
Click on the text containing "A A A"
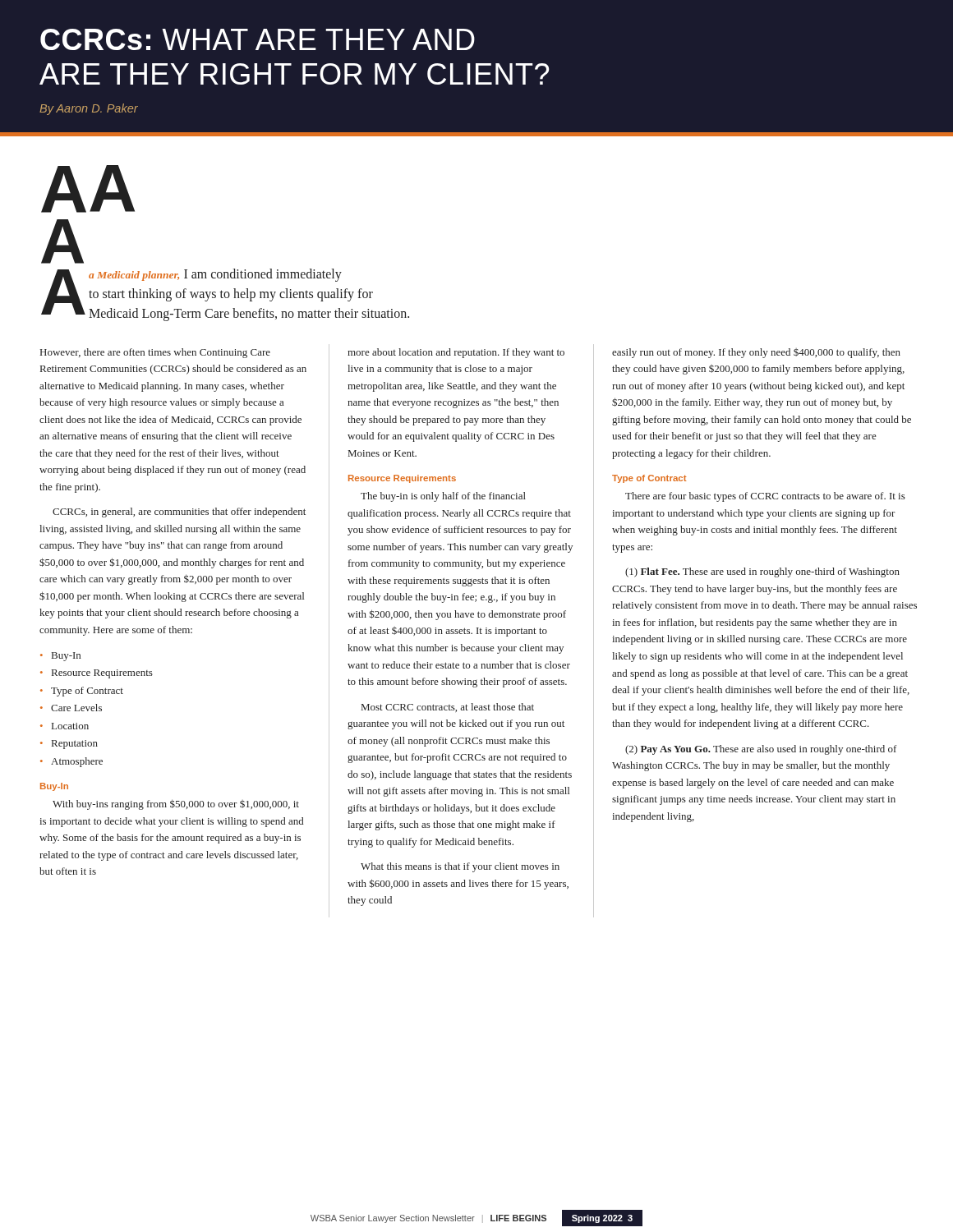[x=88, y=214]
